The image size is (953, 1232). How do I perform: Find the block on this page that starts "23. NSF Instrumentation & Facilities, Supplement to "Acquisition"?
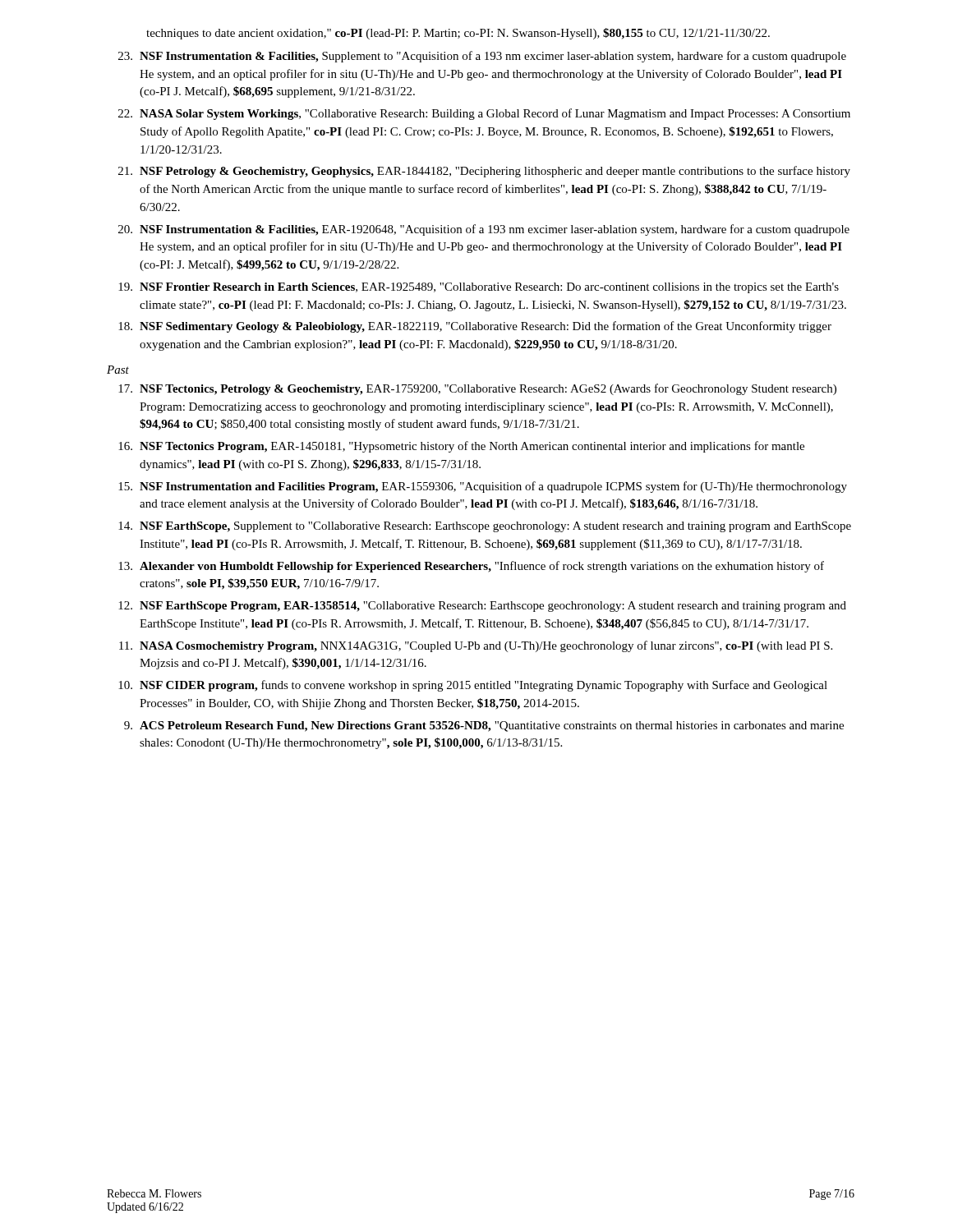pos(481,74)
